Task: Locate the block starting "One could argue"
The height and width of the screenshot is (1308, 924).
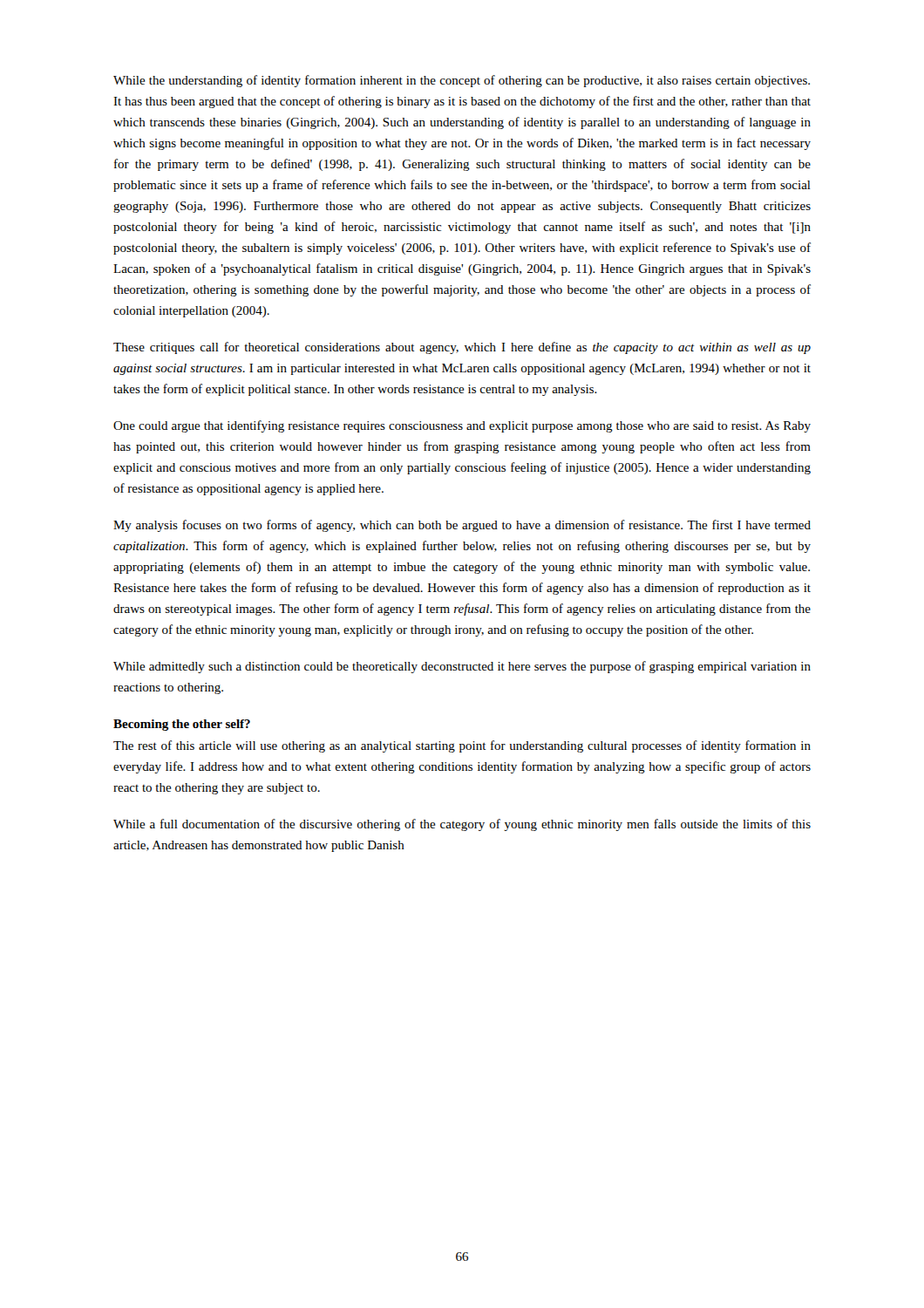Action: coord(462,457)
